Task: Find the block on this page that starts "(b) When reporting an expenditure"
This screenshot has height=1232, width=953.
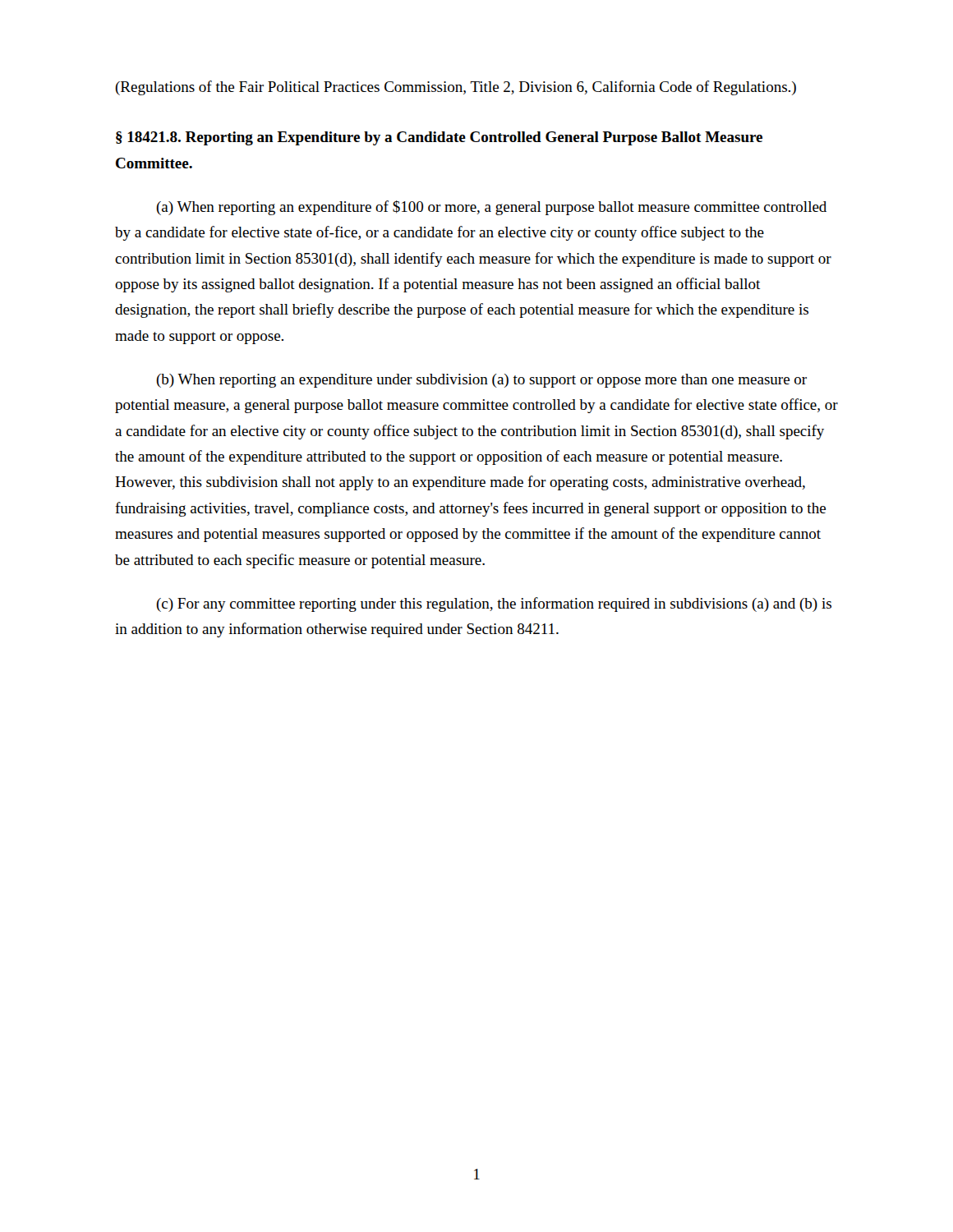Action: [476, 469]
